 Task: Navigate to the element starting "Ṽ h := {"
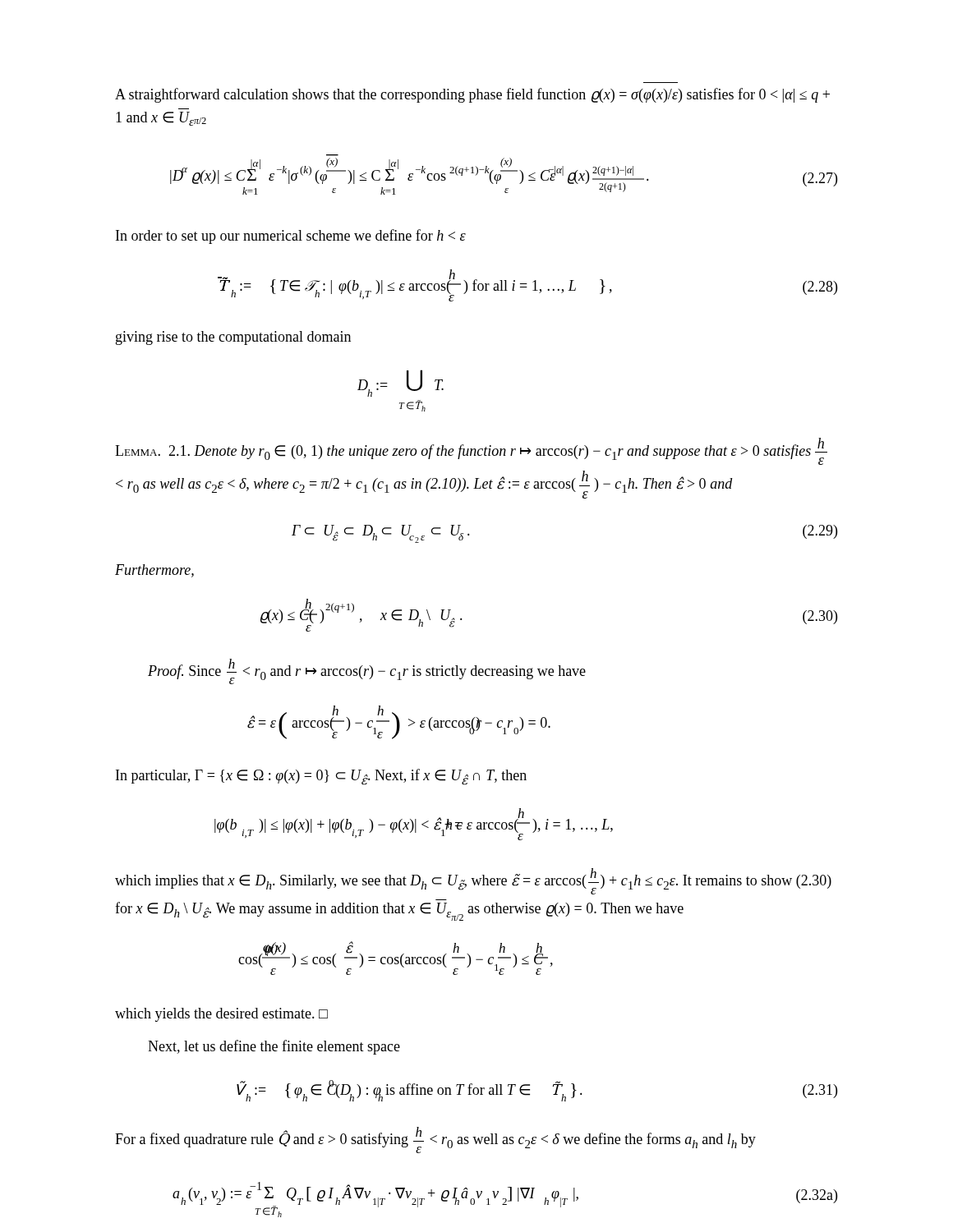pyautogui.click(x=476, y=1090)
